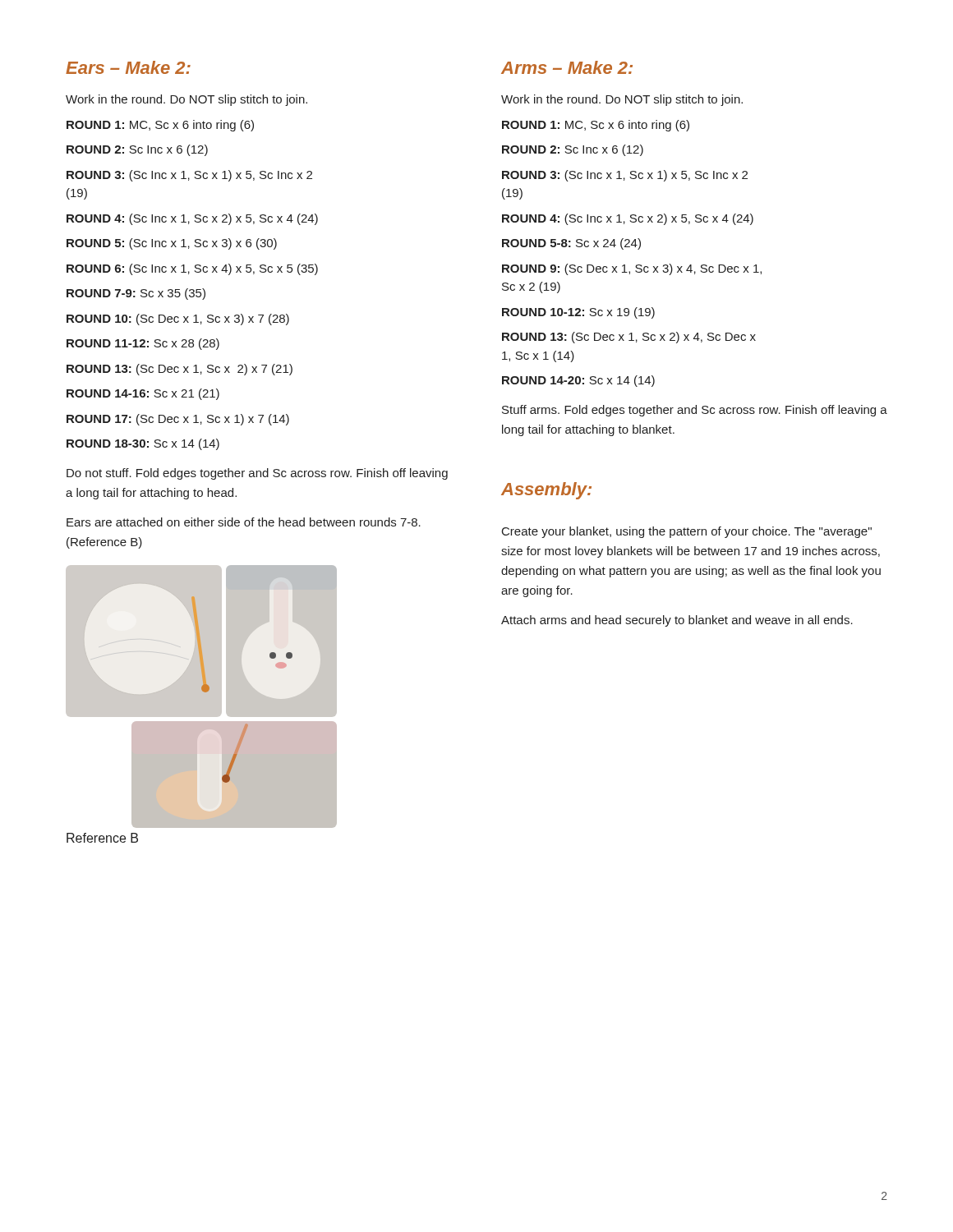953x1232 pixels.
Task: Find the text starting "Stuff arms. Fold edges together and"
Action: click(694, 419)
